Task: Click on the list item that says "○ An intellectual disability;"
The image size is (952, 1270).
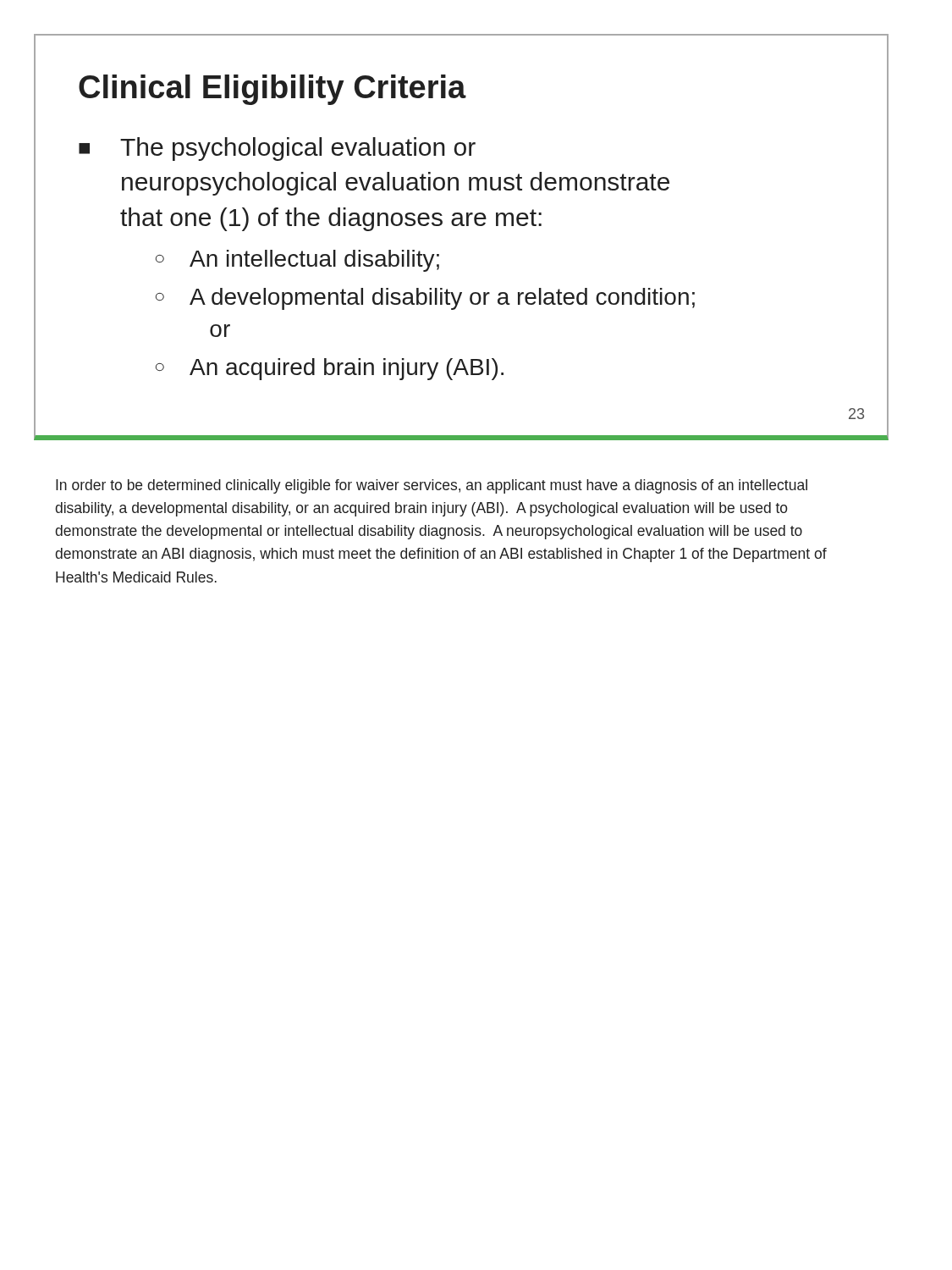Action: (298, 259)
